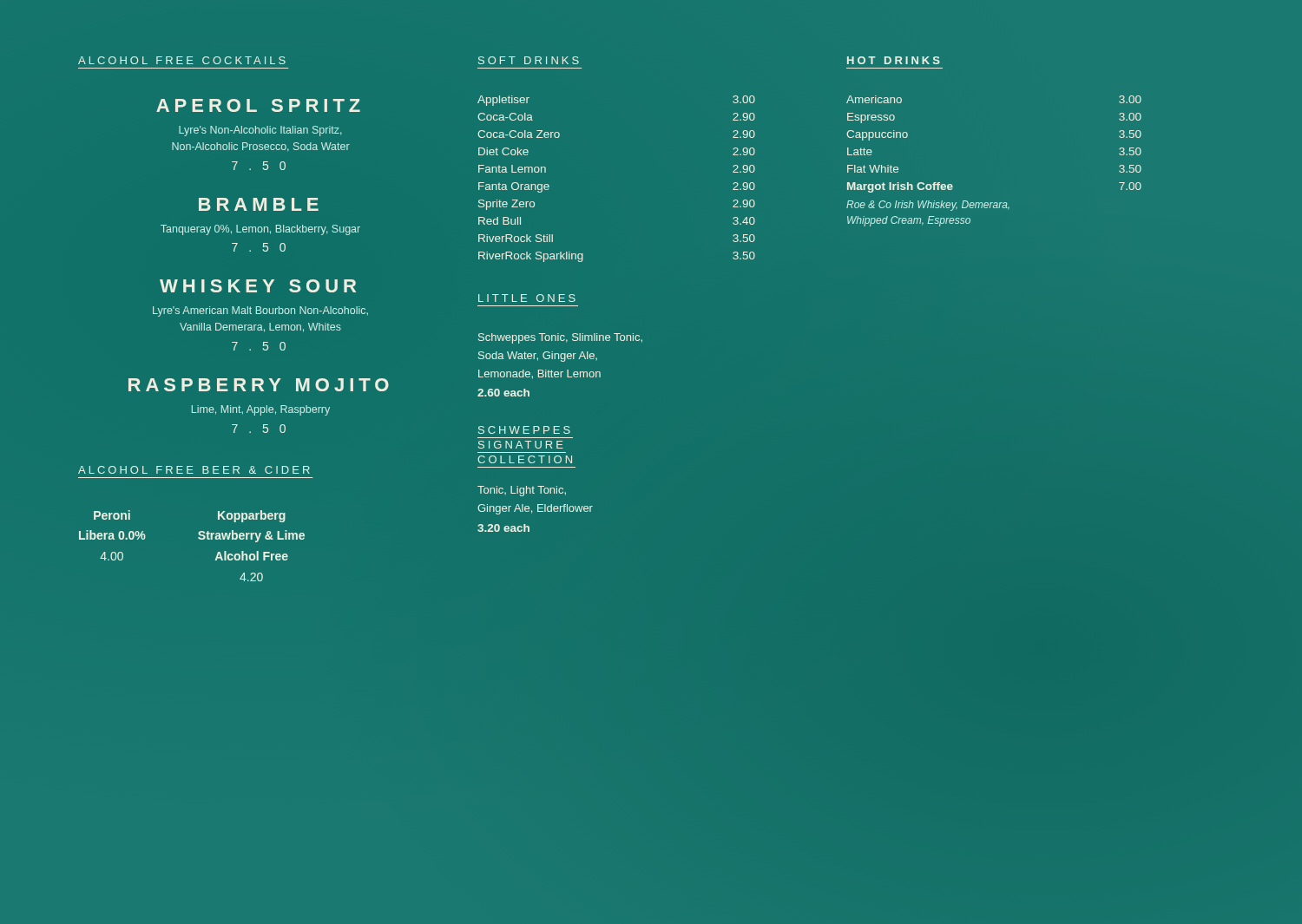Select the section header containing "ALCOHOL FREE BEER & CIDER"
This screenshot has width=1302, height=924.
(195, 469)
